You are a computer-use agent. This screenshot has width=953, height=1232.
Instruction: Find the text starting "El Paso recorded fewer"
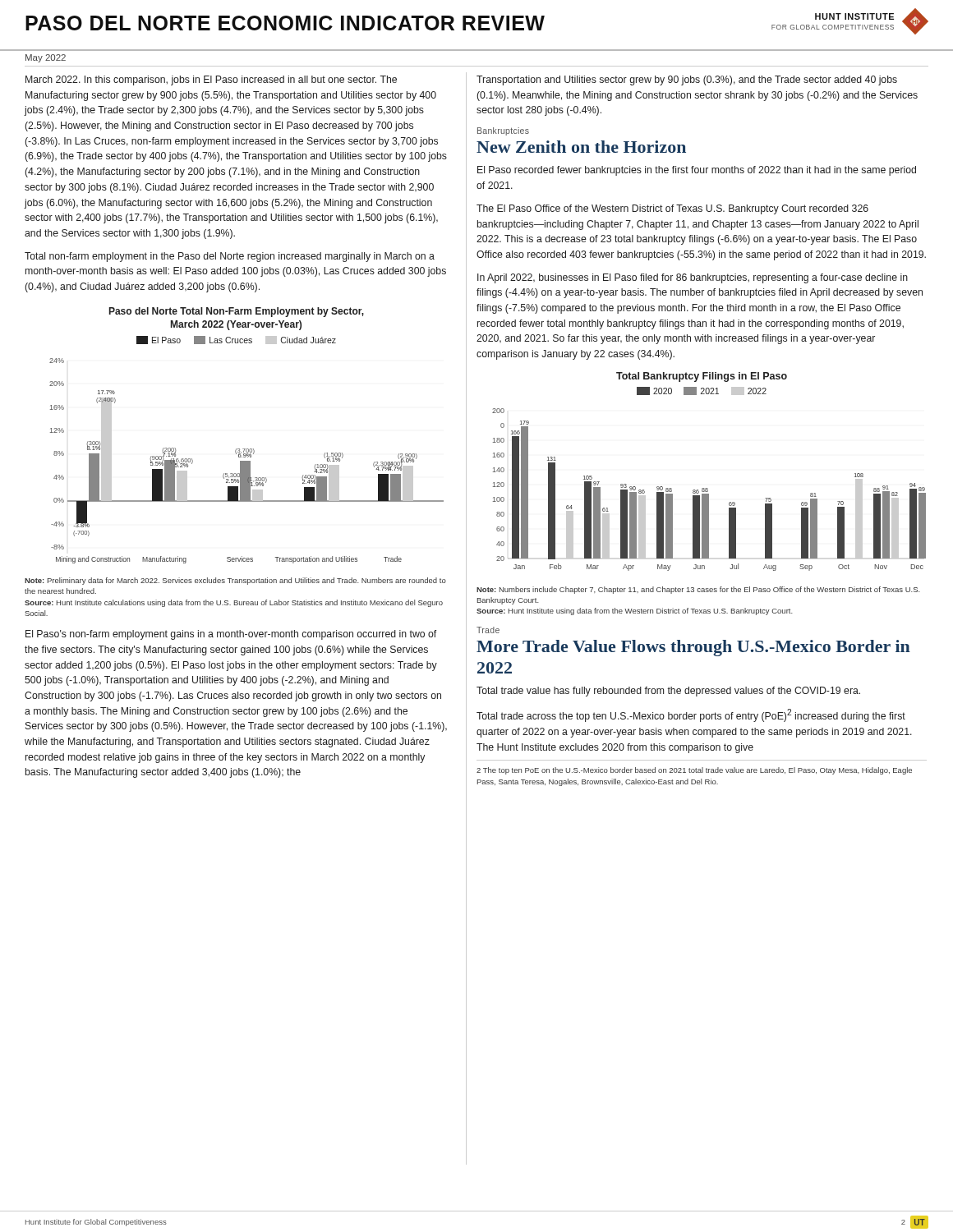tap(697, 178)
